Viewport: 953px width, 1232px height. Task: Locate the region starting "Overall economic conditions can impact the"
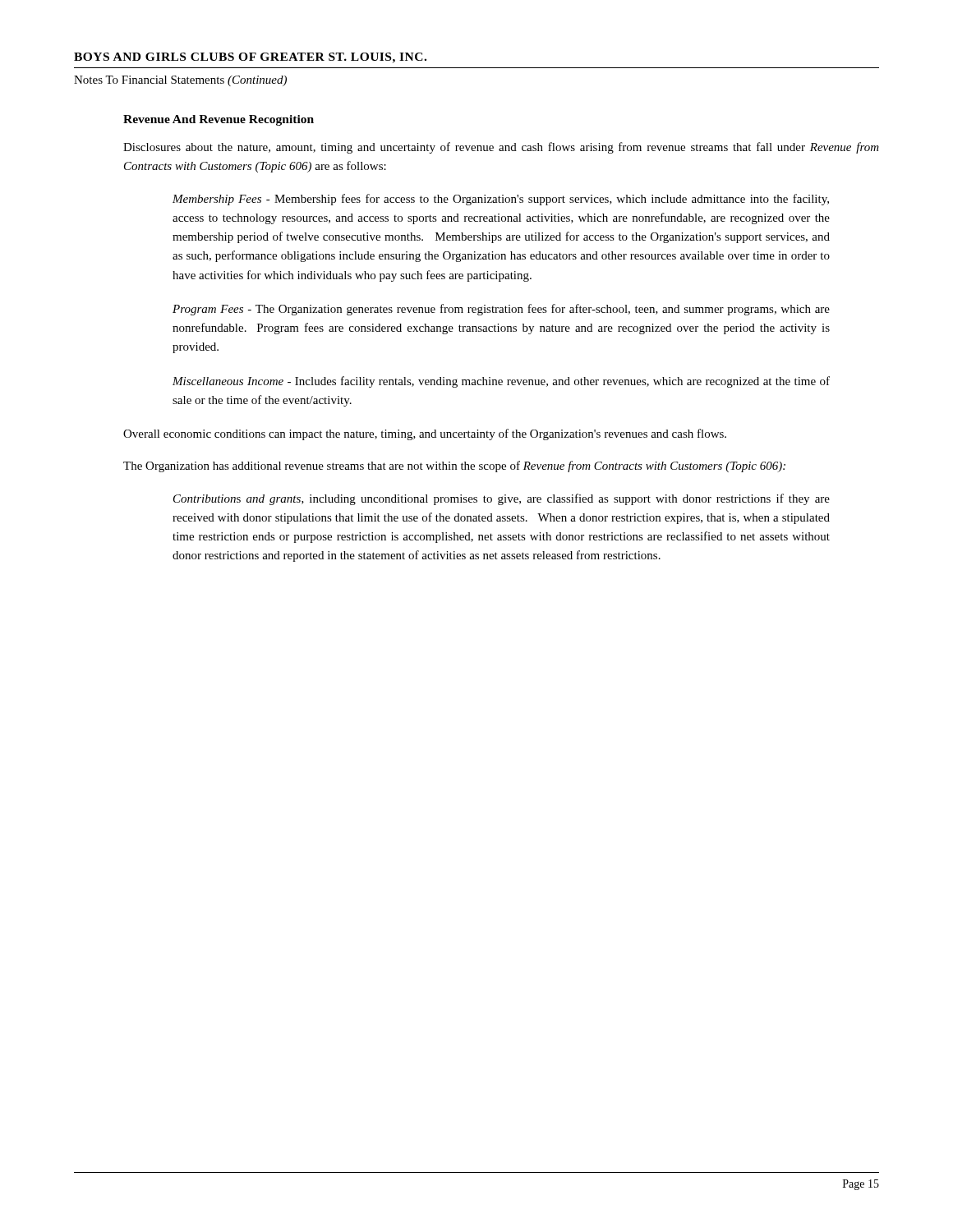pos(425,434)
